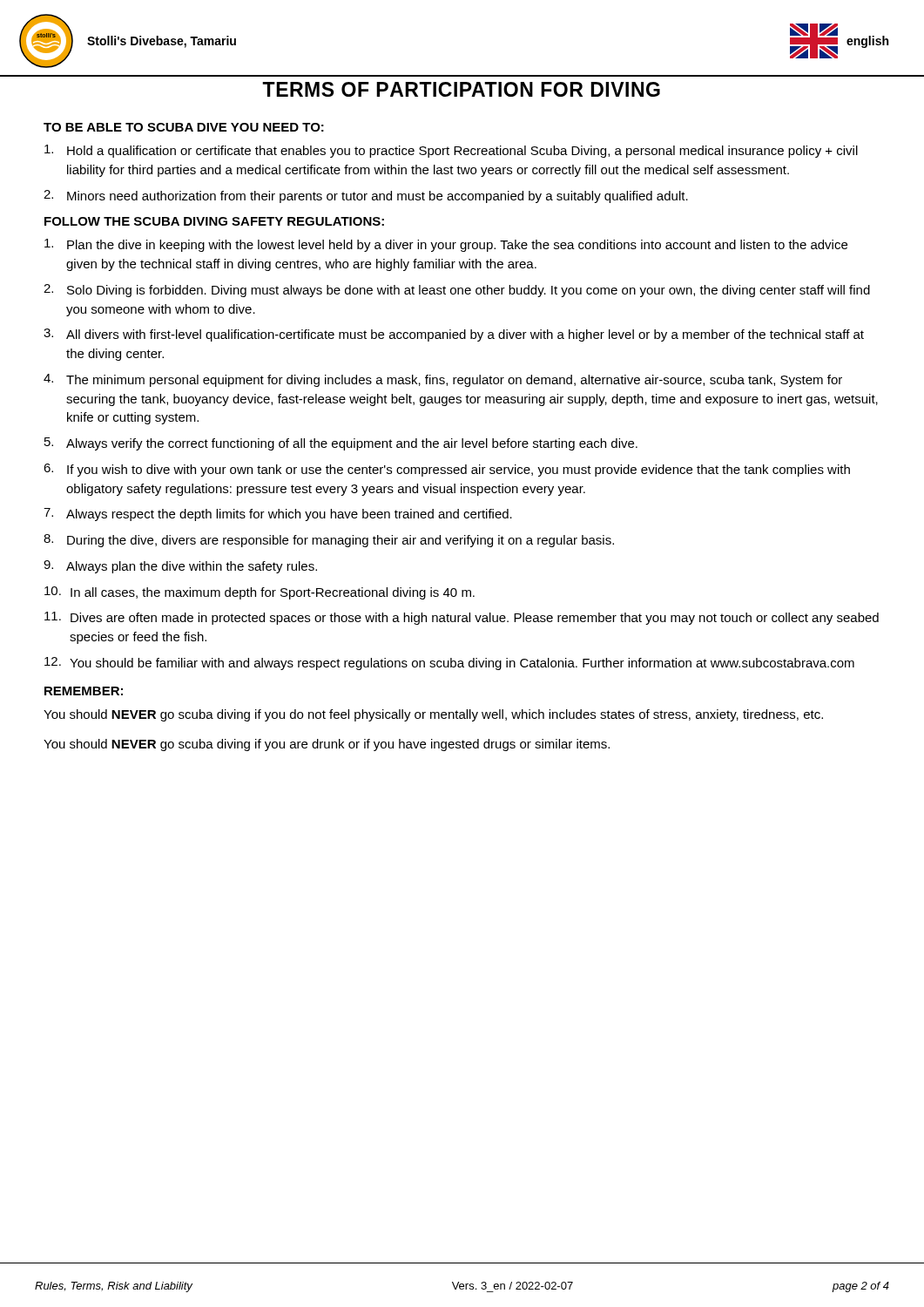This screenshot has height=1307, width=924.
Task: Select the text starting "5. Always verify"
Action: point(341,443)
